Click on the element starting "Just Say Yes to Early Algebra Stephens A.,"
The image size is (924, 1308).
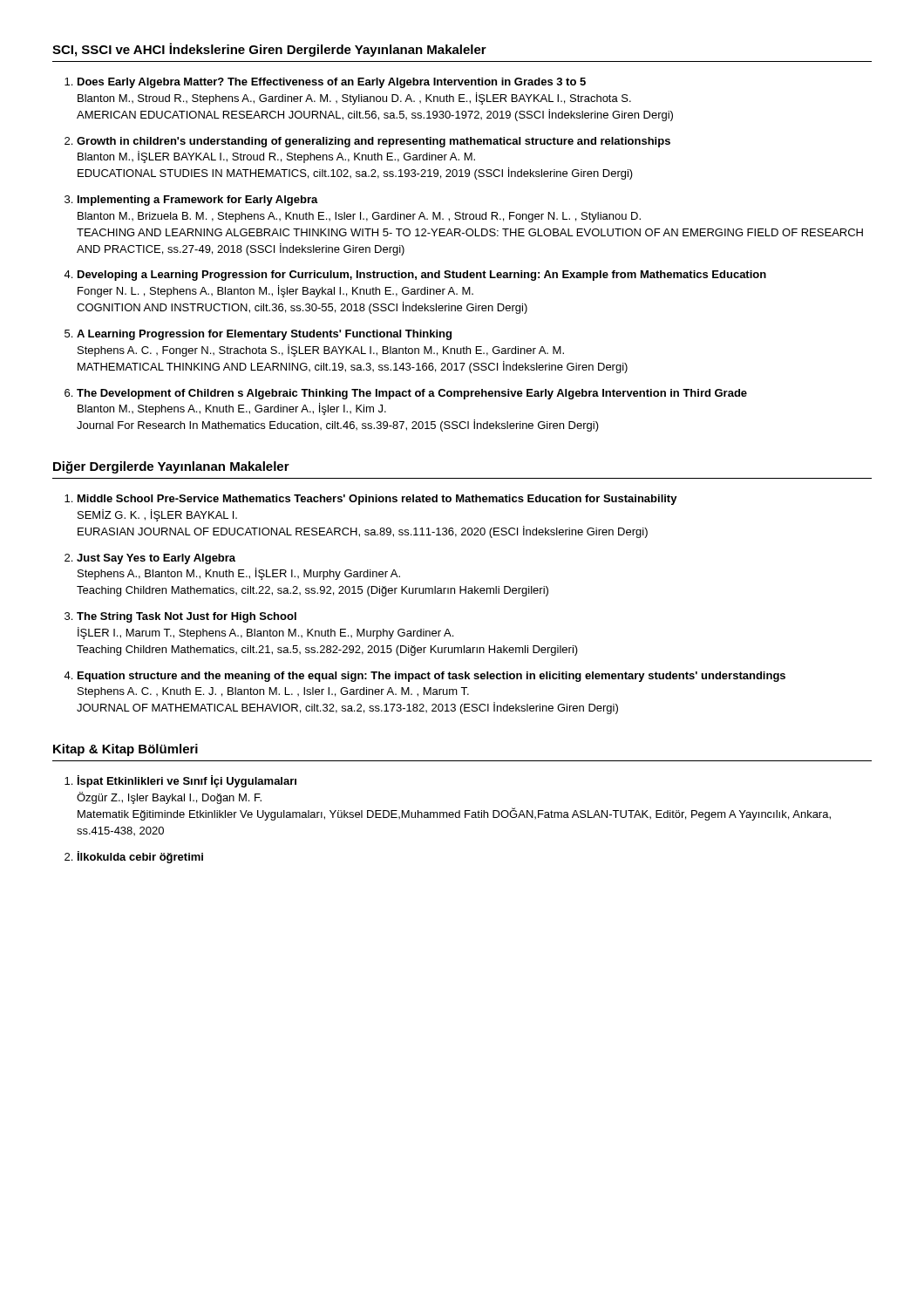click(x=313, y=574)
